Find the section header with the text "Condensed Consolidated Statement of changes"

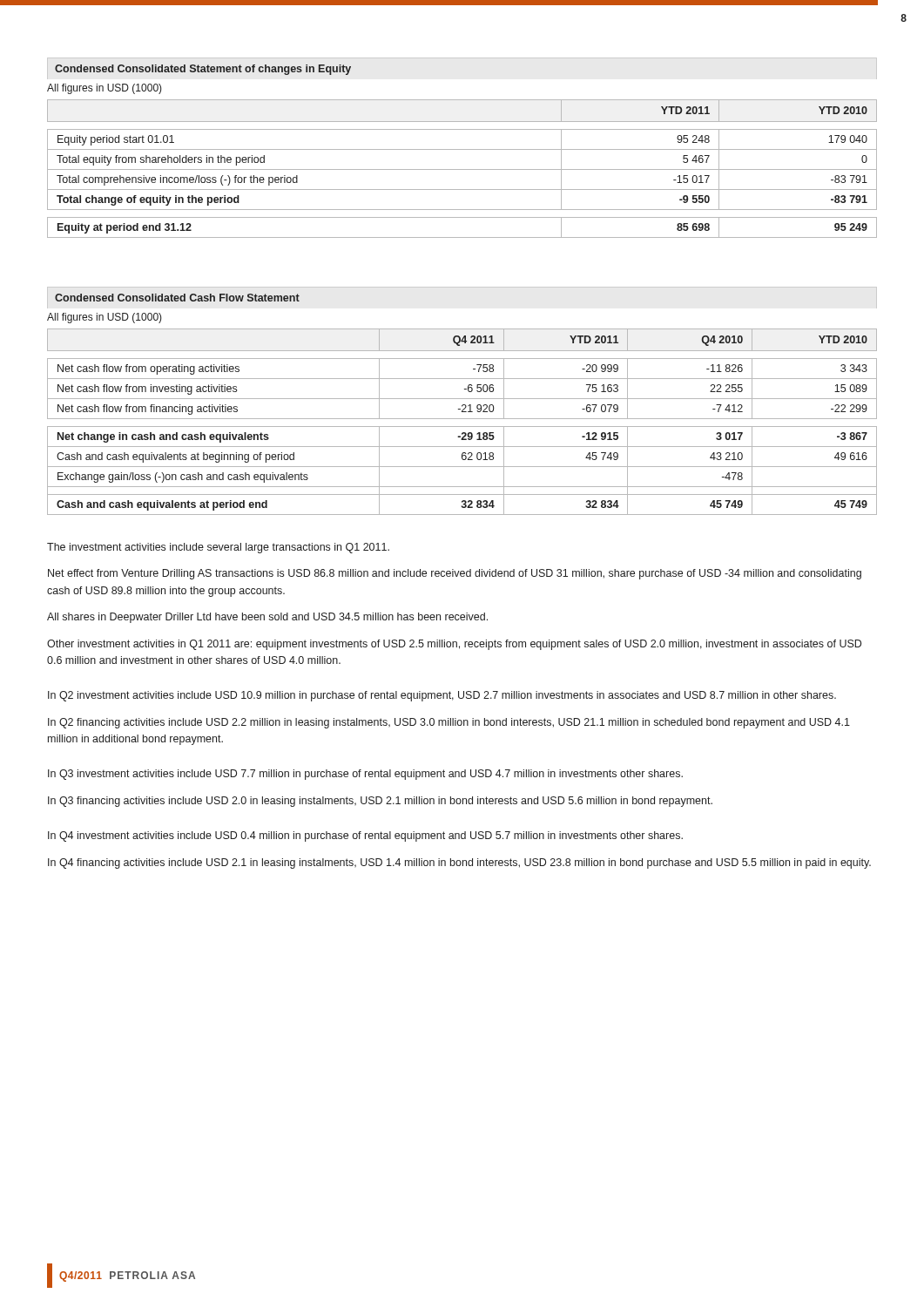pos(203,69)
